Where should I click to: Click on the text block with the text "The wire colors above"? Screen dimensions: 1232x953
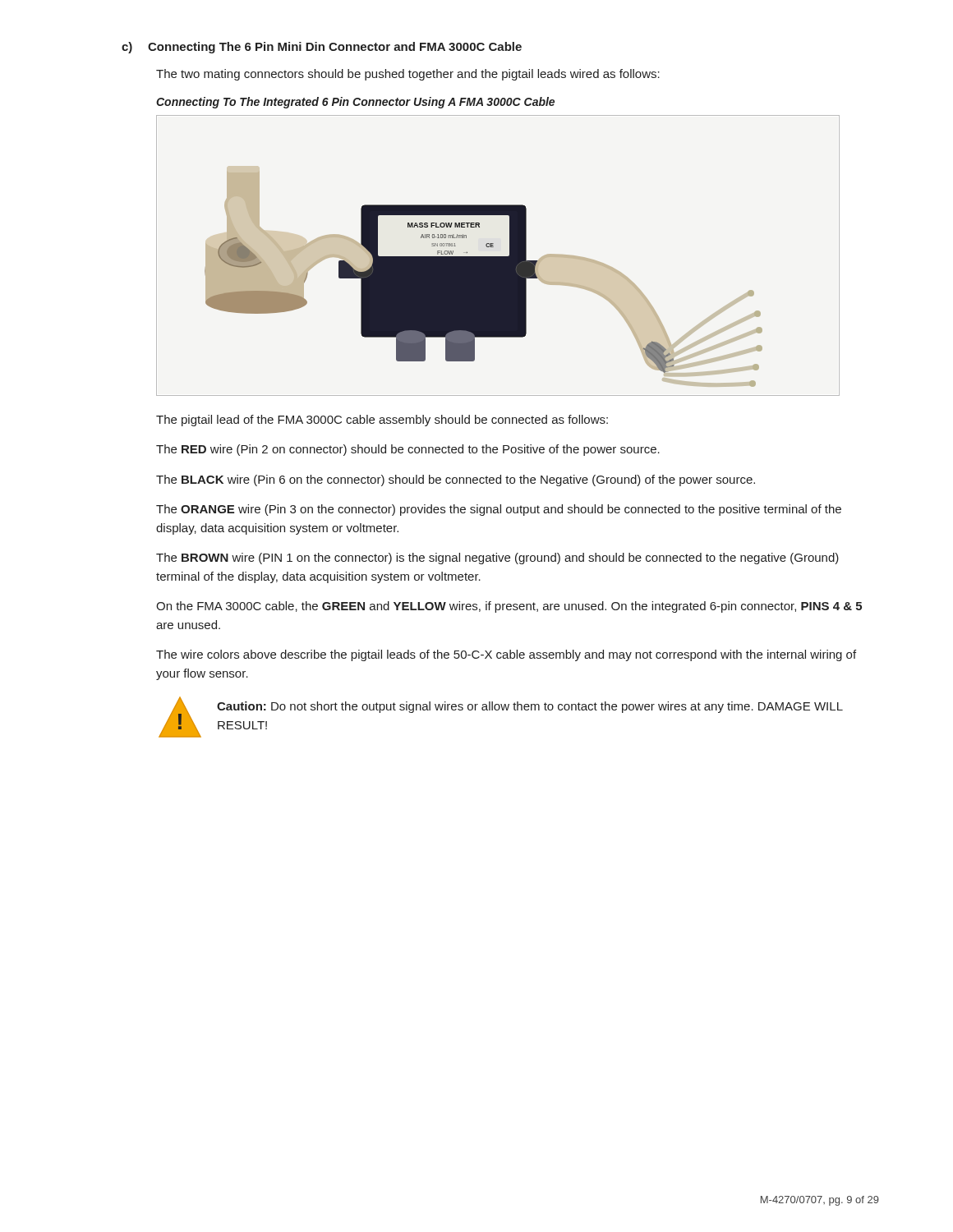coord(506,663)
